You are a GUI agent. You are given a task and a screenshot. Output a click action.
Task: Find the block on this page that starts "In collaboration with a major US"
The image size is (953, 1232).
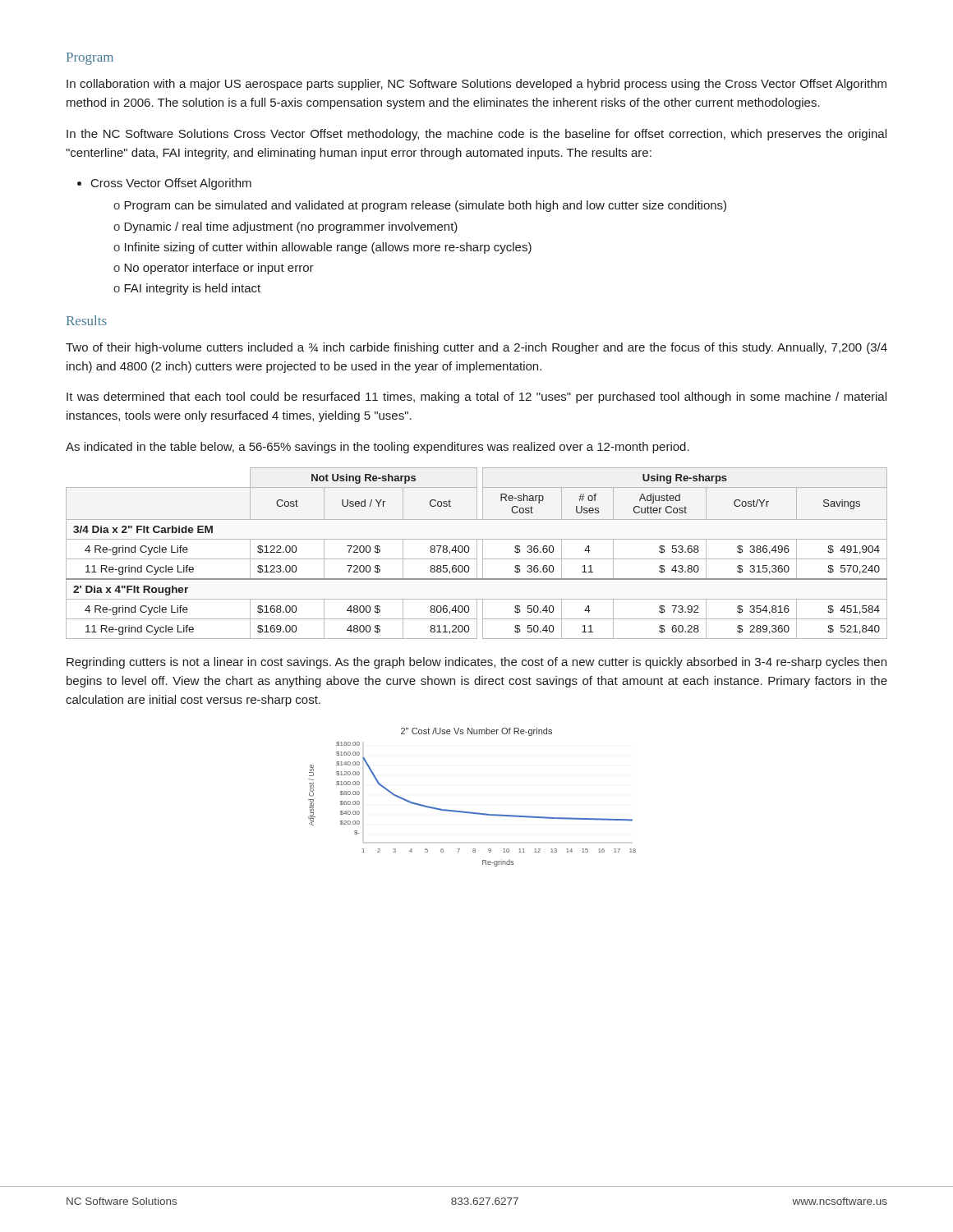click(x=476, y=93)
